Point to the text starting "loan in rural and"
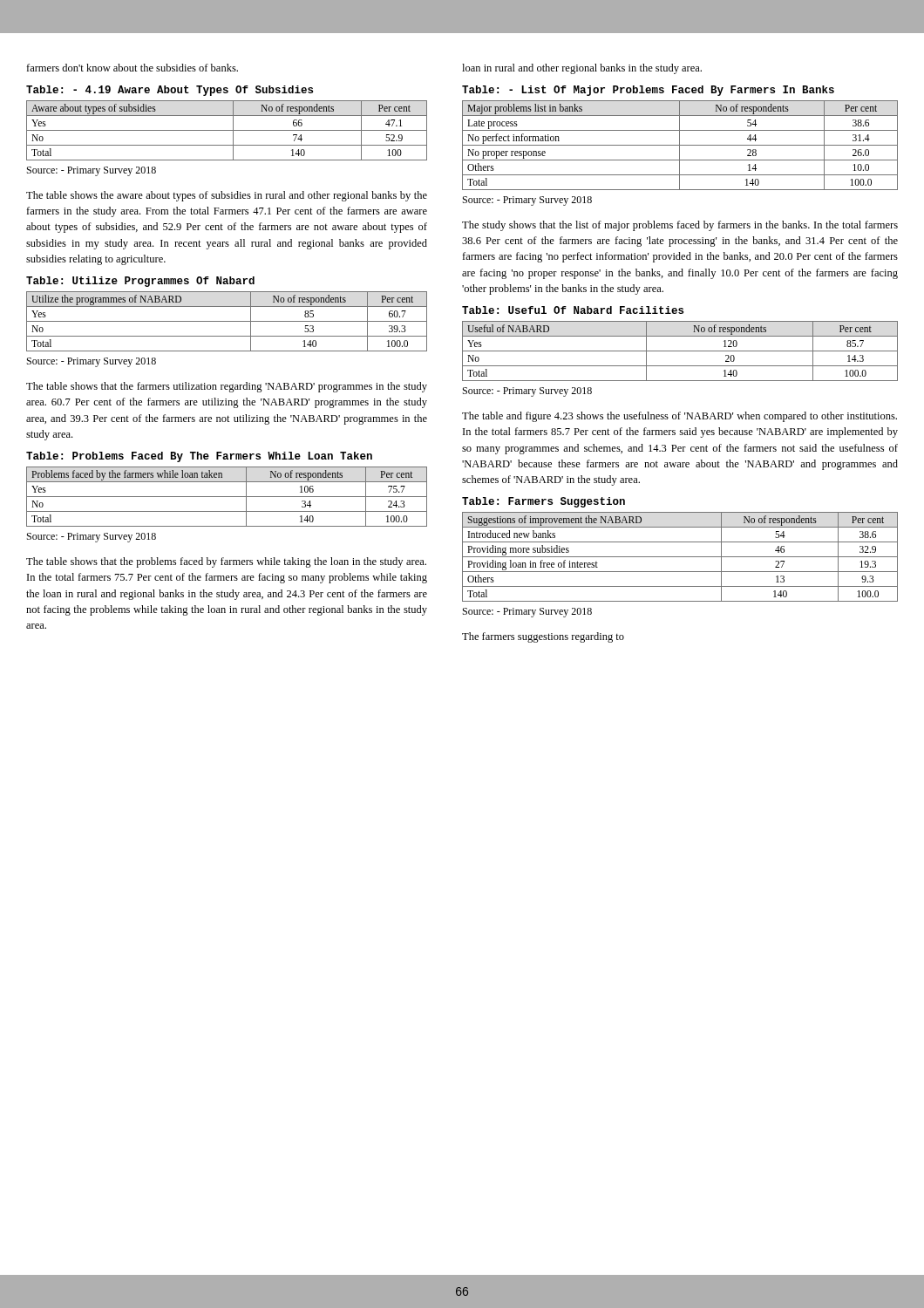Image resolution: width=924 pixels, height=1308 pixels. pos(680,68)
